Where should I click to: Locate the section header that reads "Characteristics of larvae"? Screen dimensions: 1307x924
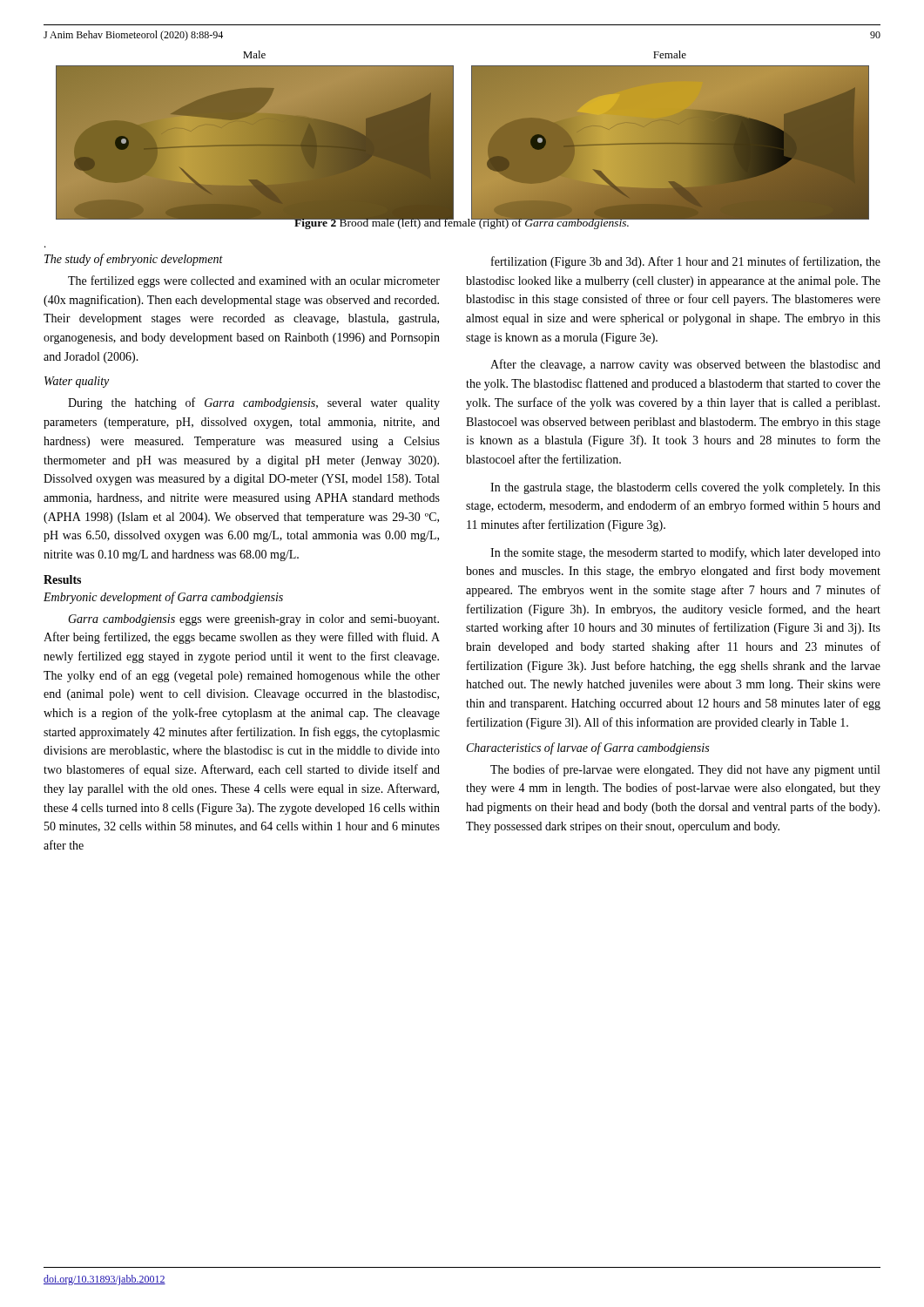588,748
